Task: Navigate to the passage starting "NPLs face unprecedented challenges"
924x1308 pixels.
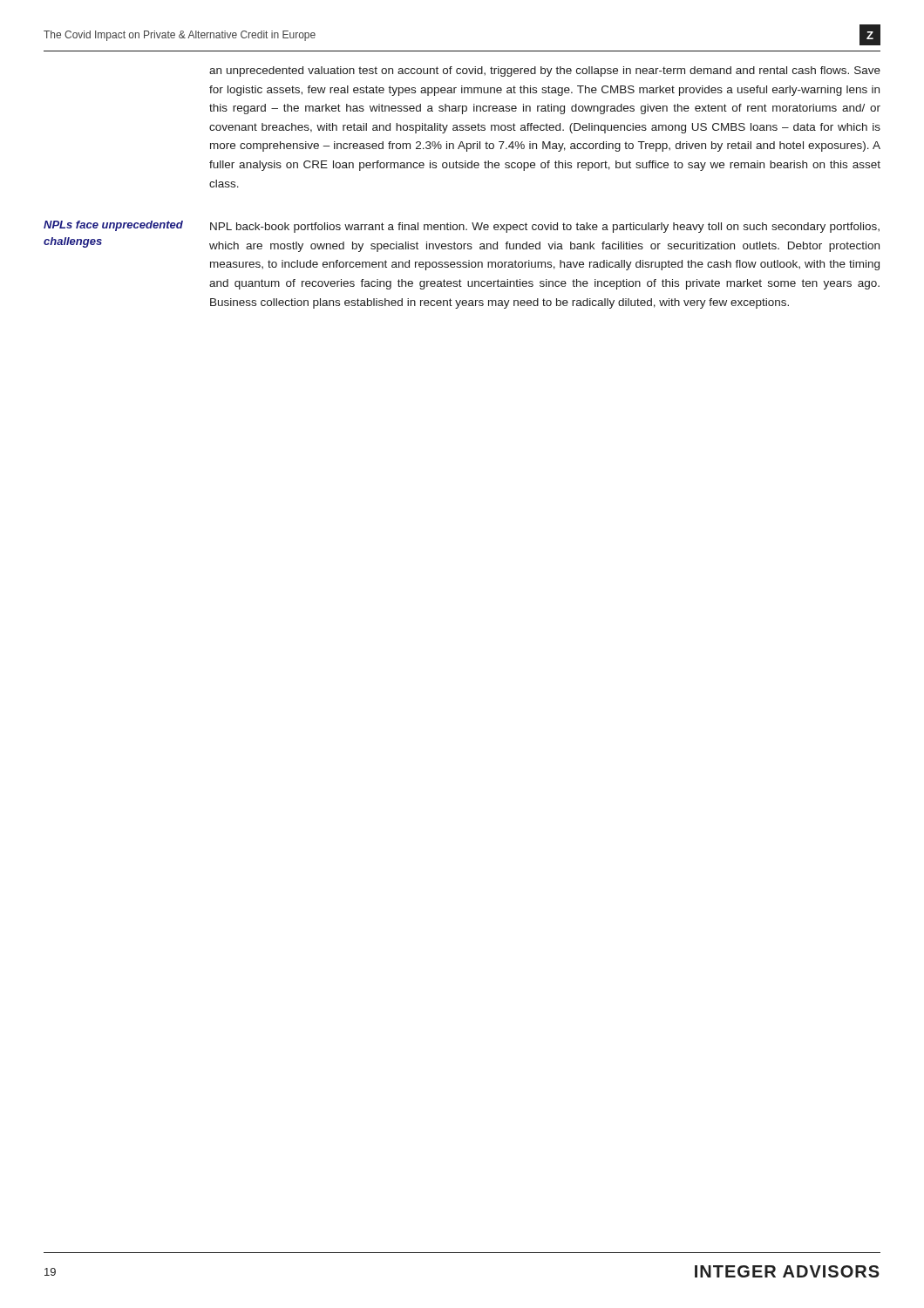Action: coord(113,233)
